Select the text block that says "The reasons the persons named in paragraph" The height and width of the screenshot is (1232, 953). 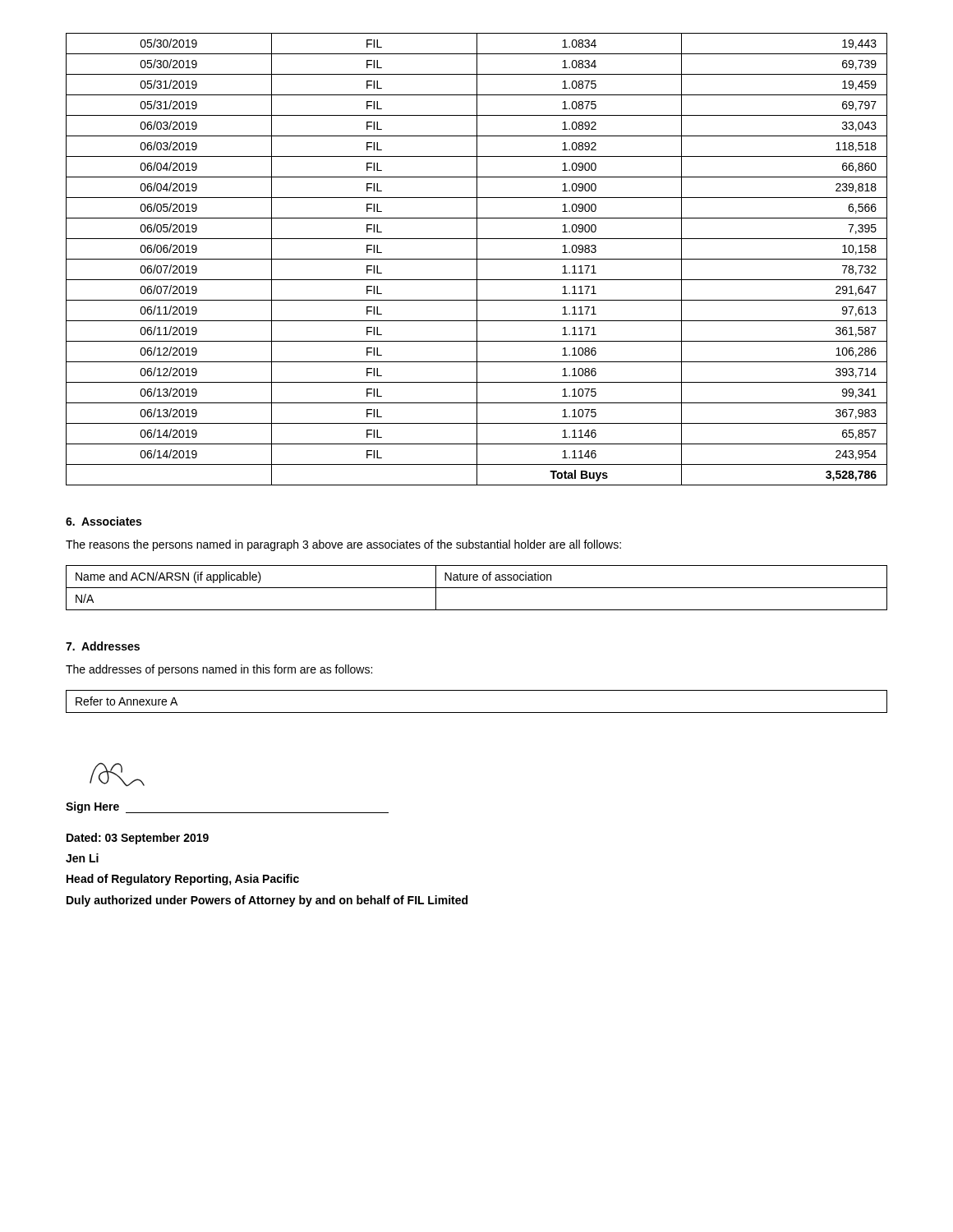[344, 545]
